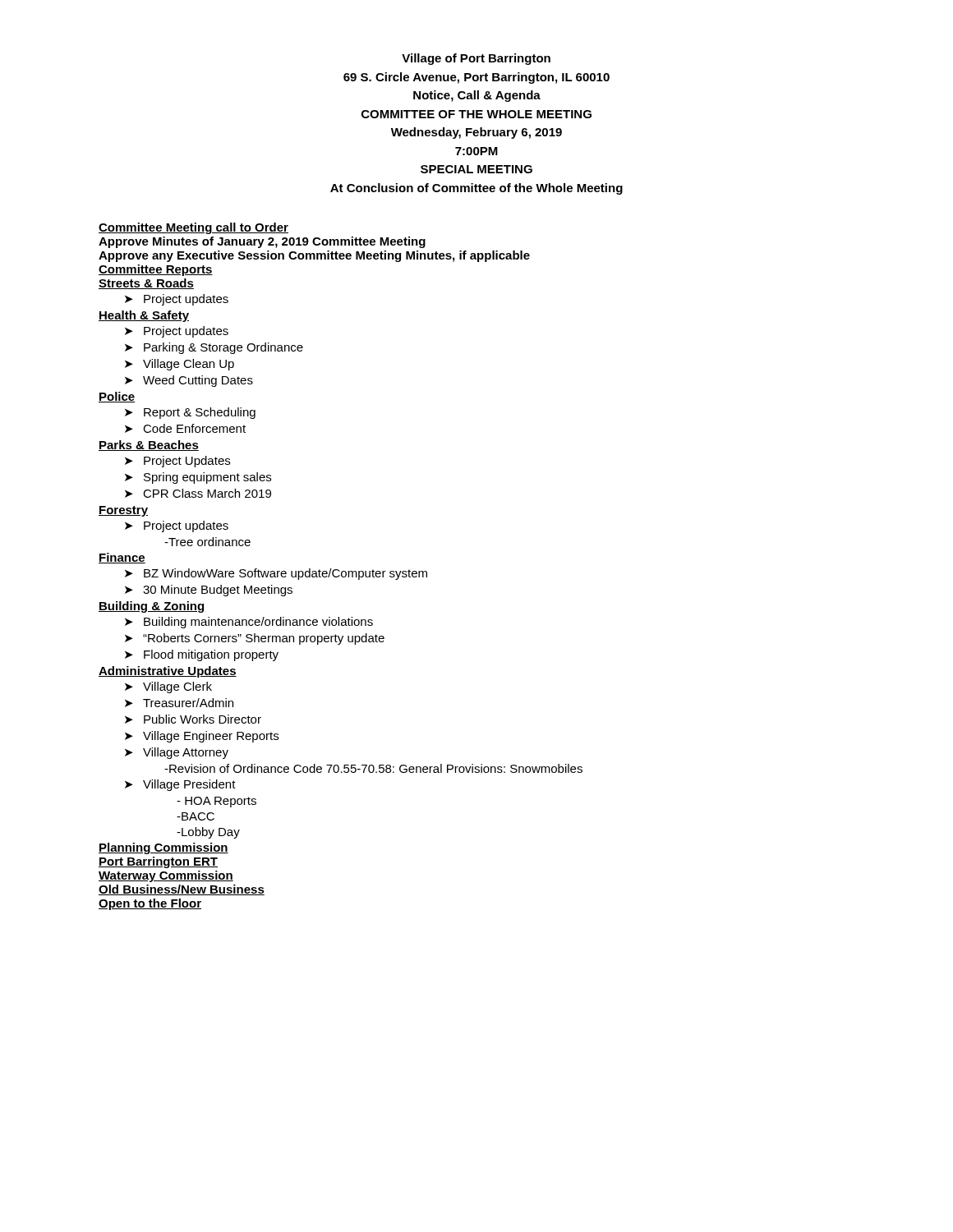This screenshot has height=1232, width=953.
Task: Locate the text "Tree ordinance"
Action: tap(208, 542)
